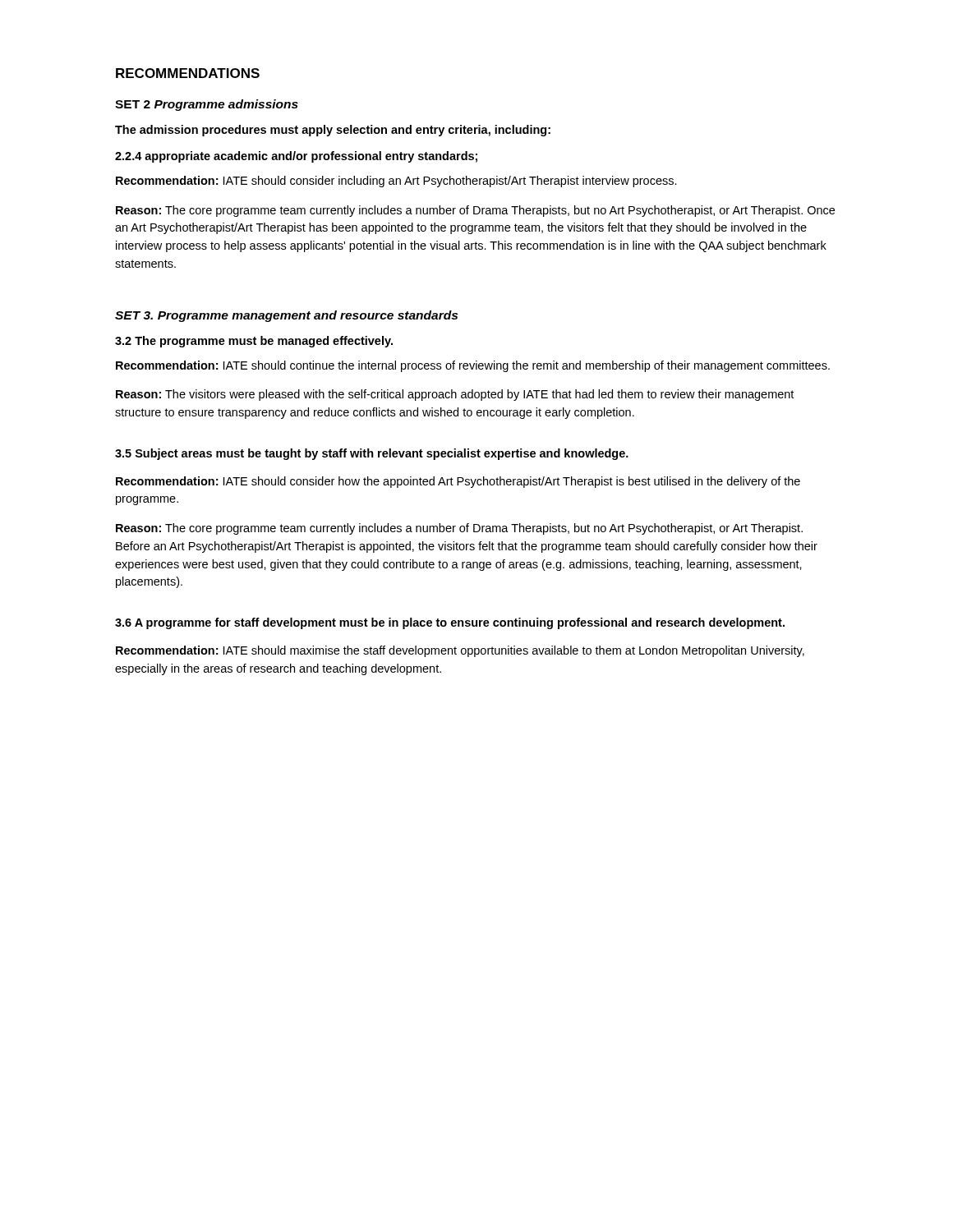Find the block starting "SET 3. Programme"
This screenshot has height=1232, width=953.
click(x=287, y=315)
